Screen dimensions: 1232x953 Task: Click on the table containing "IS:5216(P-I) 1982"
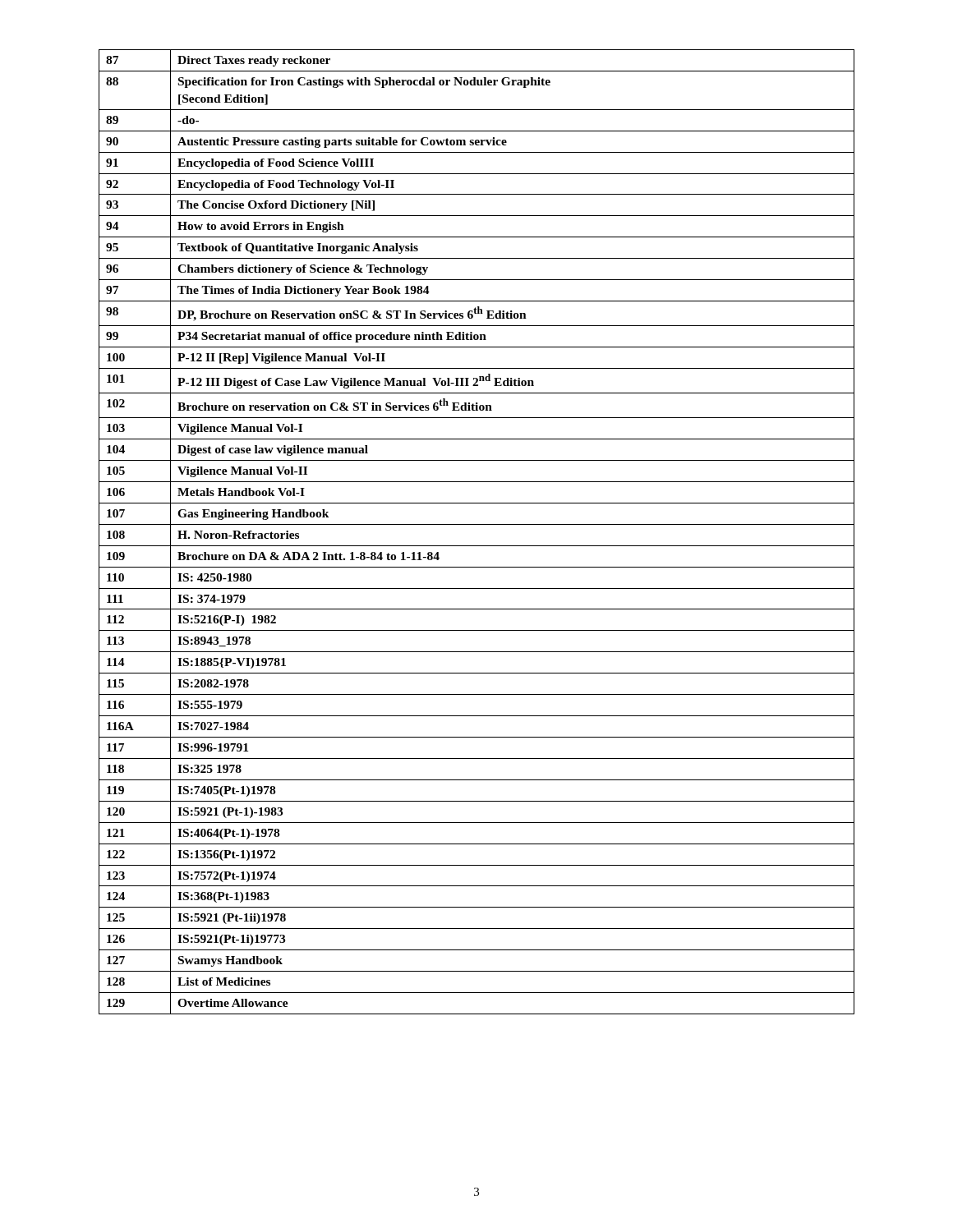click(x=476, y=532)
